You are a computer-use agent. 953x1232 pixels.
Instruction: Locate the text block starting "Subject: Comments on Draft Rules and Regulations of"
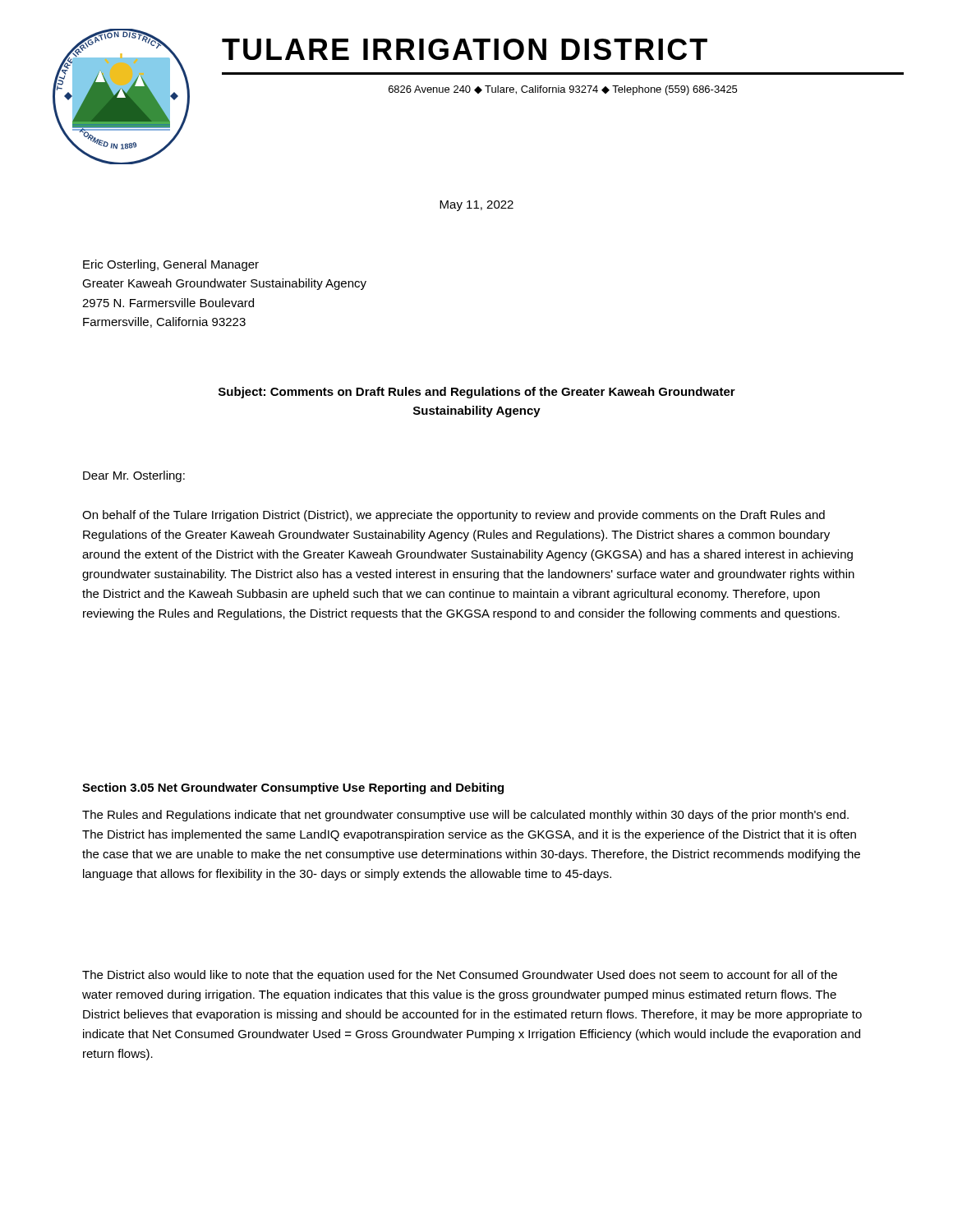click(476, 401)
